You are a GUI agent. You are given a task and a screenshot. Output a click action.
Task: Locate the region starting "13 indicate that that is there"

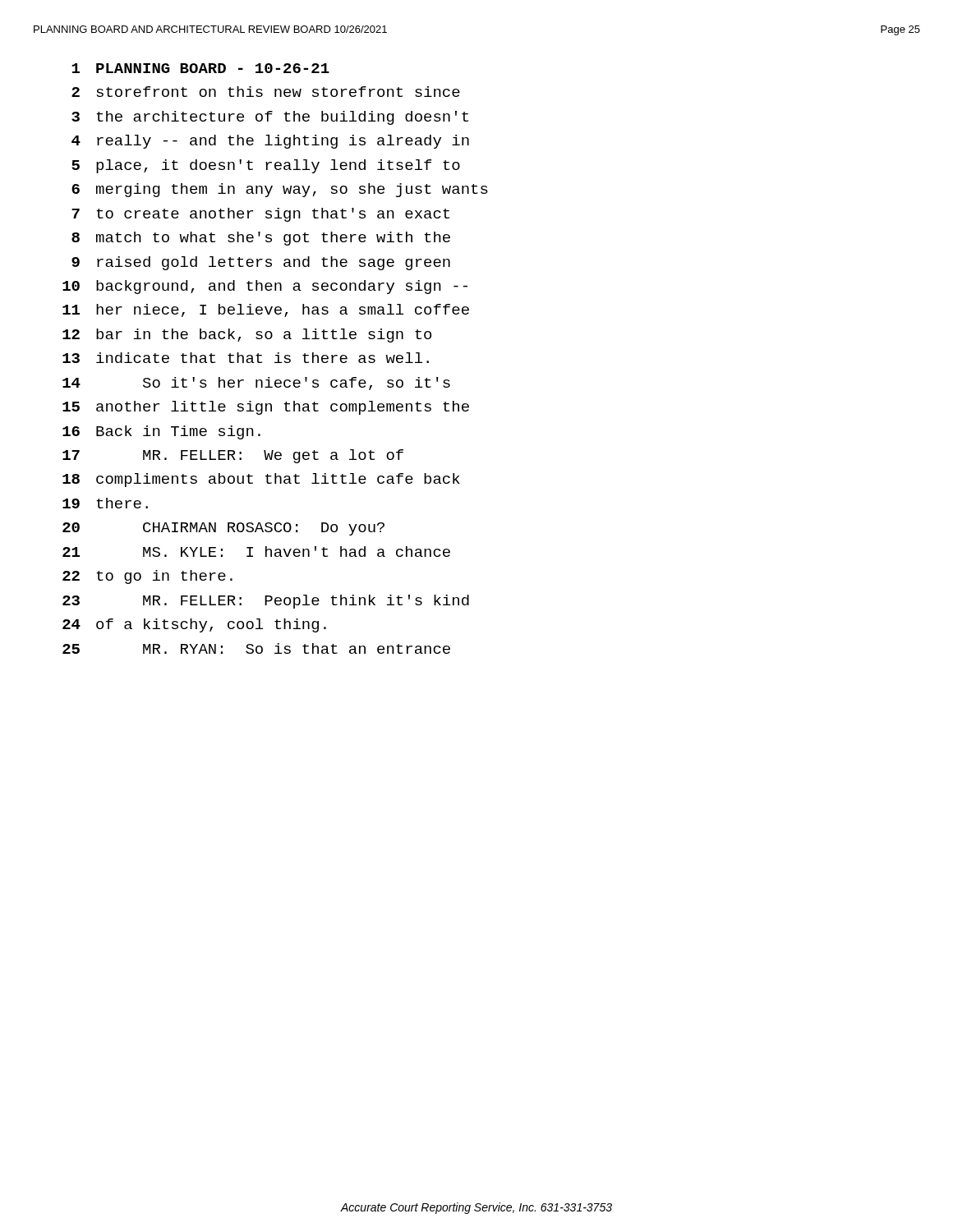pyautogui.click(x=233, y=360)
